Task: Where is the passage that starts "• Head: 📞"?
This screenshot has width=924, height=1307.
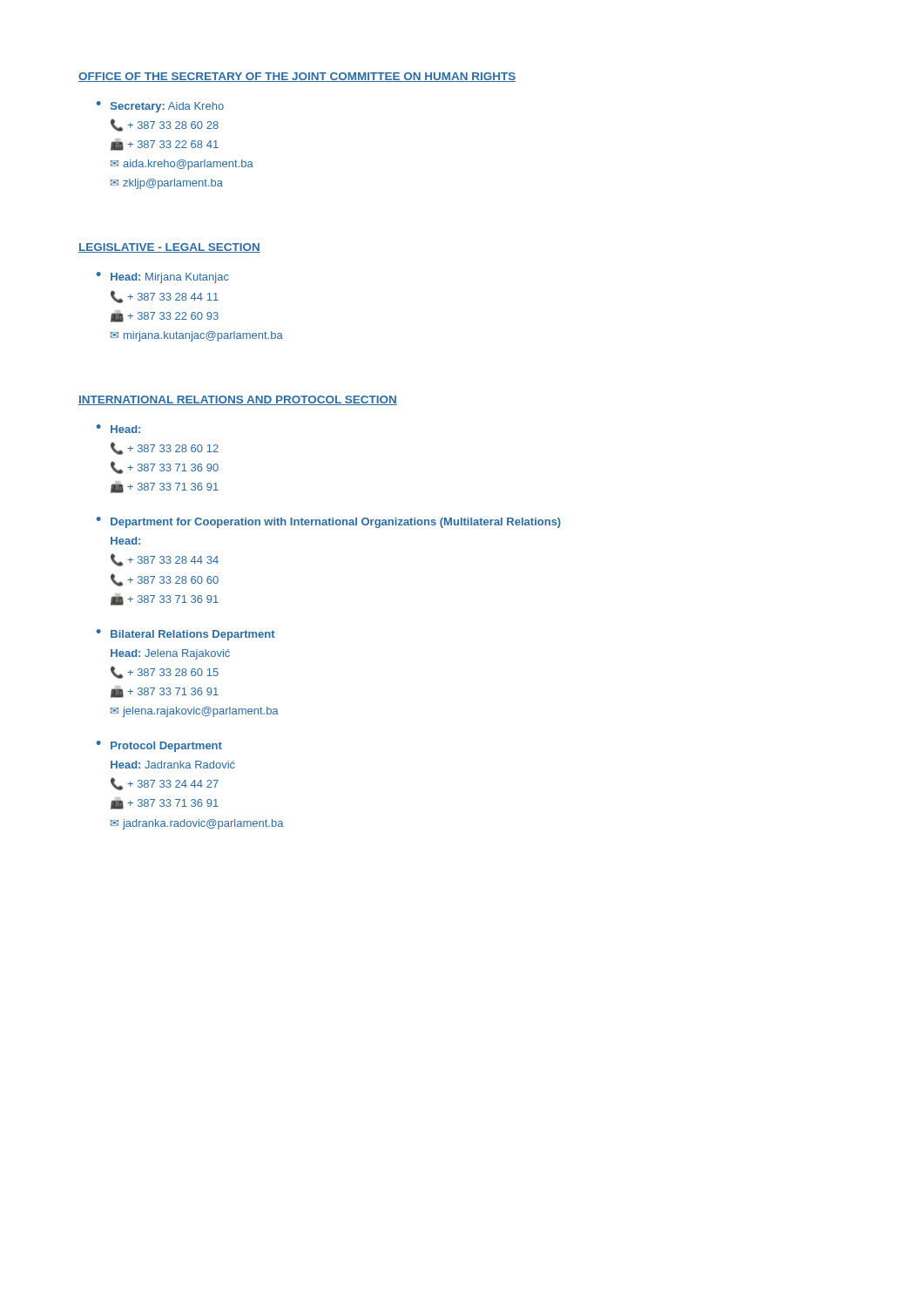Action: pyautogui.click(x=118, y=429)
